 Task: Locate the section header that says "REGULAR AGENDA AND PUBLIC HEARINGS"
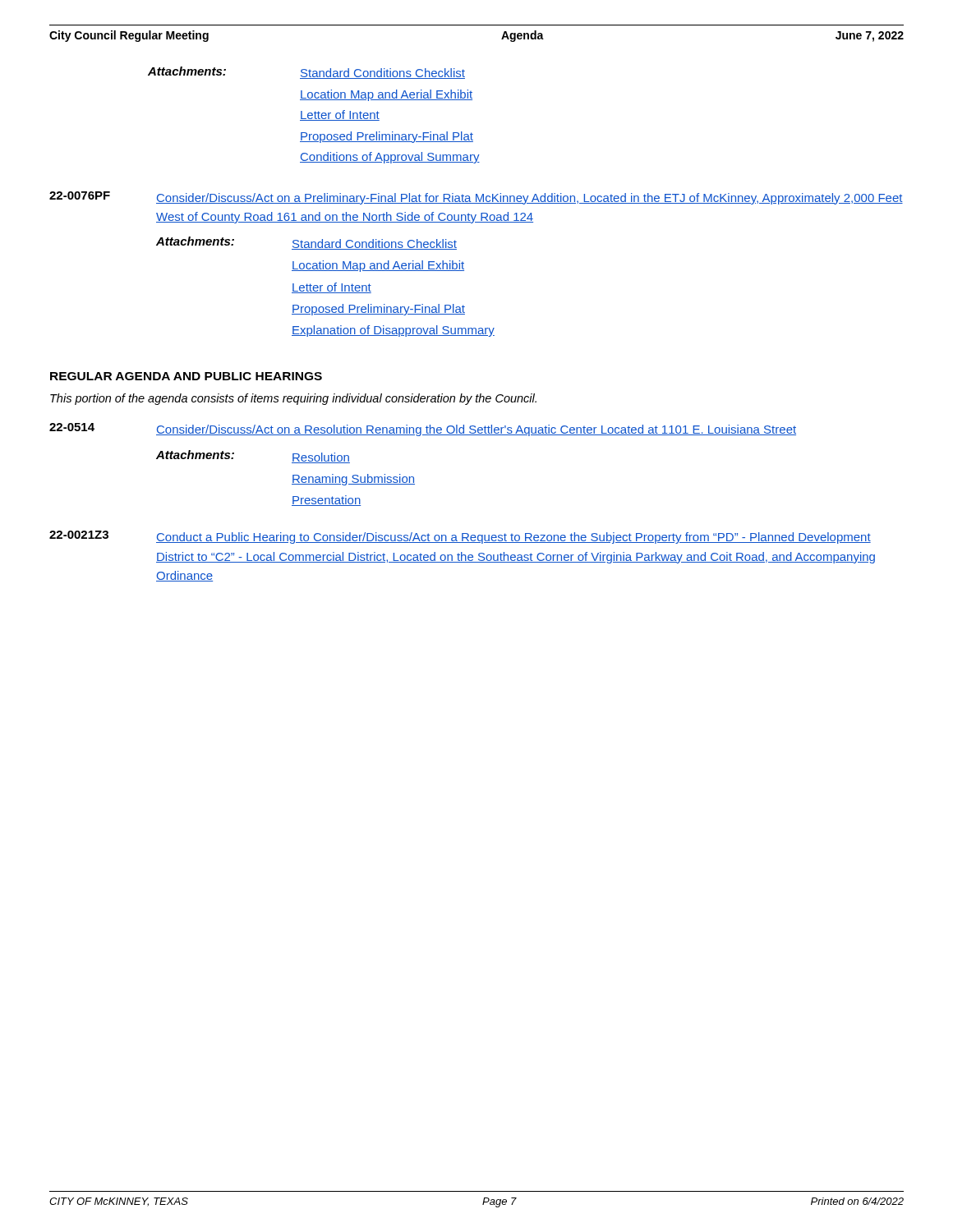tap(186, 376)
